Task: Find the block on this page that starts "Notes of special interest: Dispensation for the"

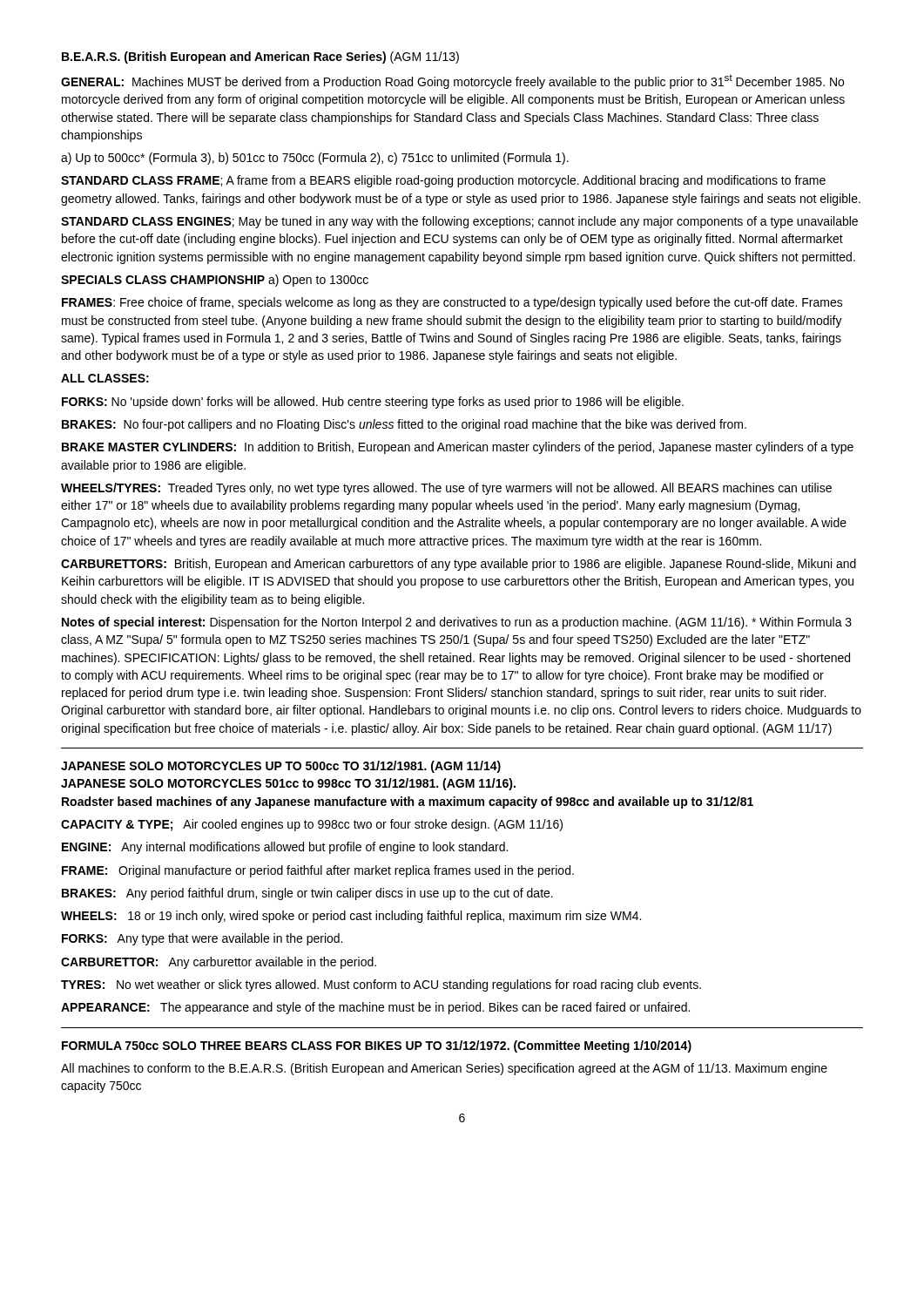Action: [462, 675]
